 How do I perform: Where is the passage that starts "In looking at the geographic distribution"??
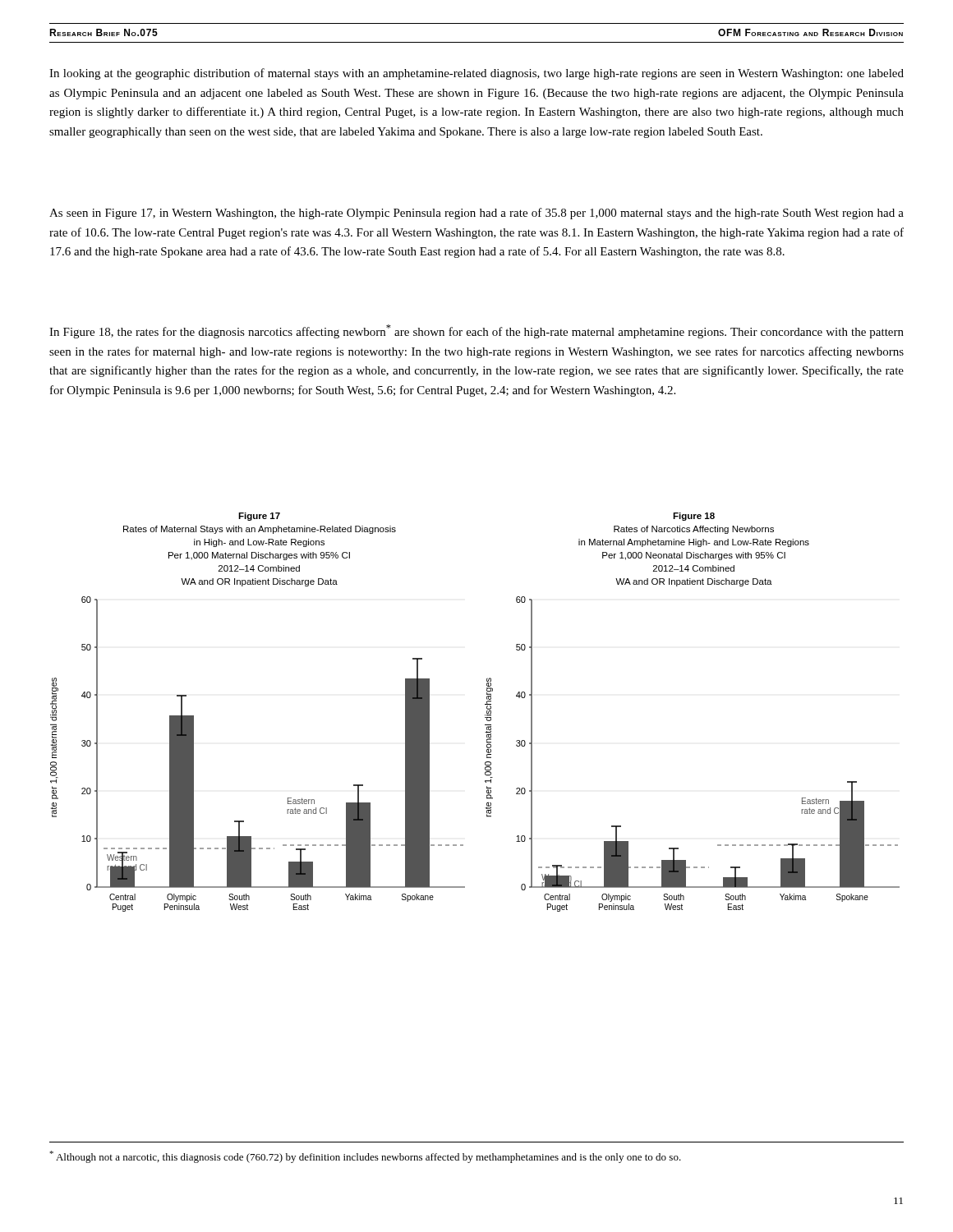click(x=476, y=102)
